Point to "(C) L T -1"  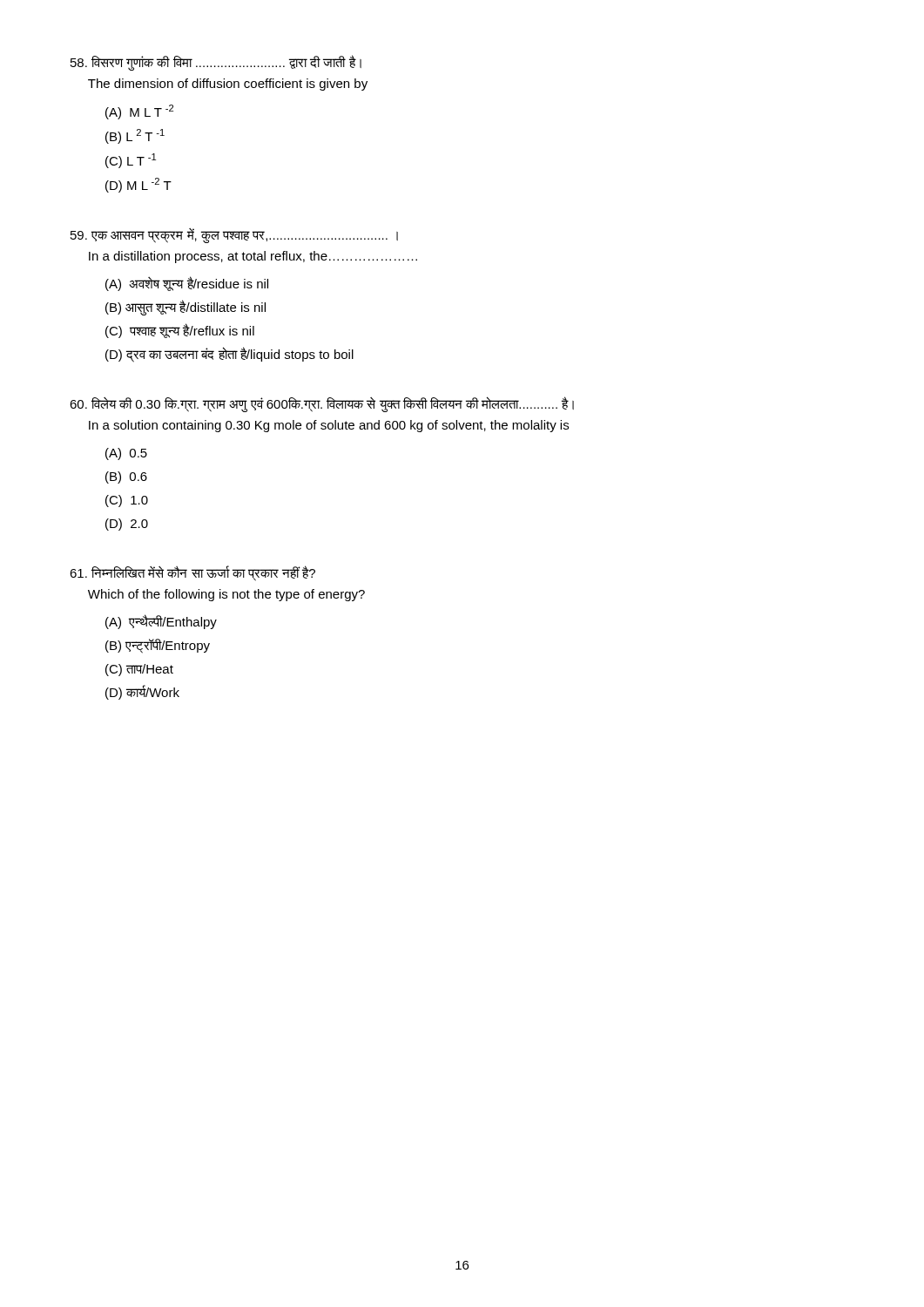[x=131, y=160]
